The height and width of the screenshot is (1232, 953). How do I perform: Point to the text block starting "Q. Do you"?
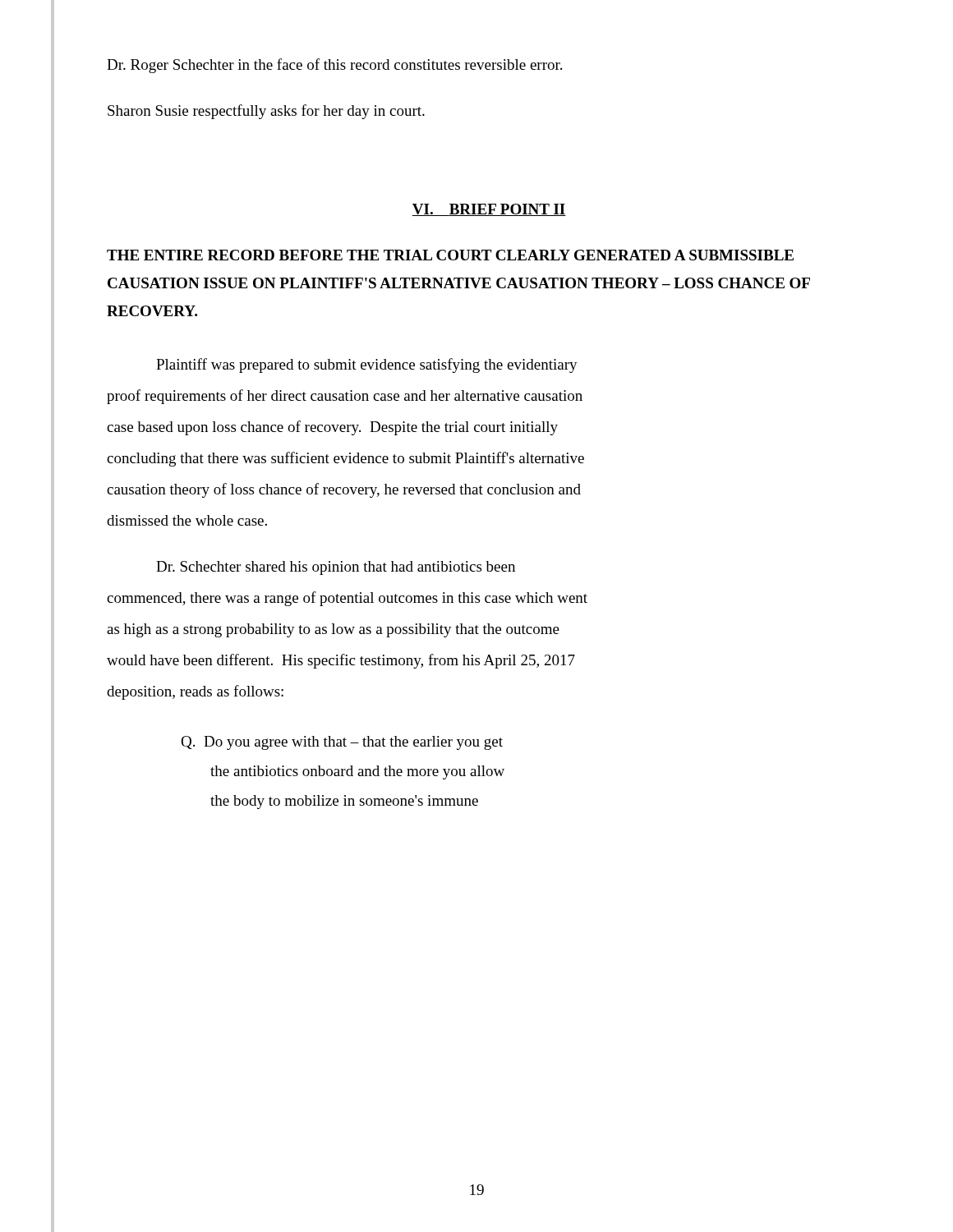(342, 743)
